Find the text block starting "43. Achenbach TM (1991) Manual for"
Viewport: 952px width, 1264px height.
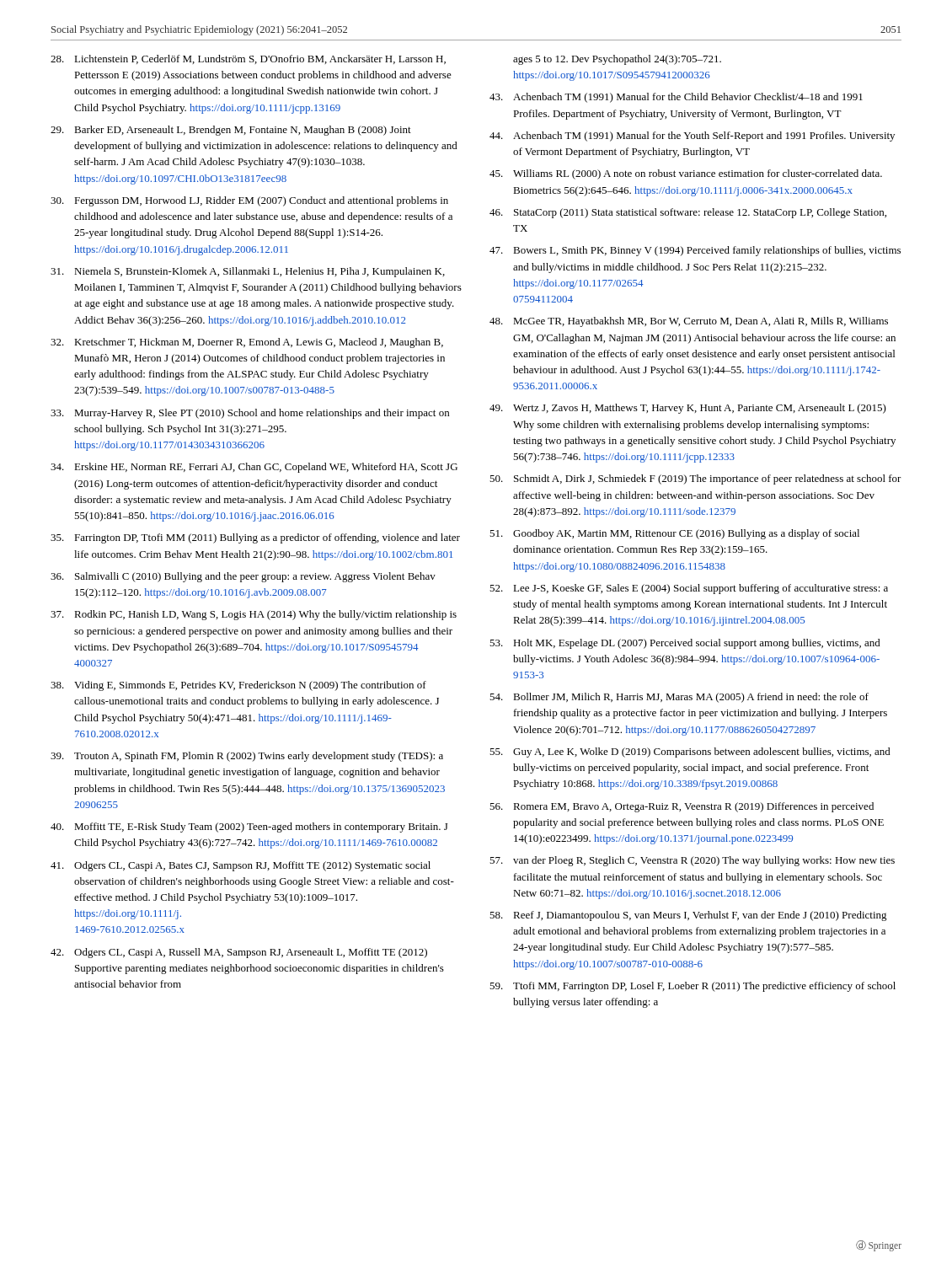[695, 105]
